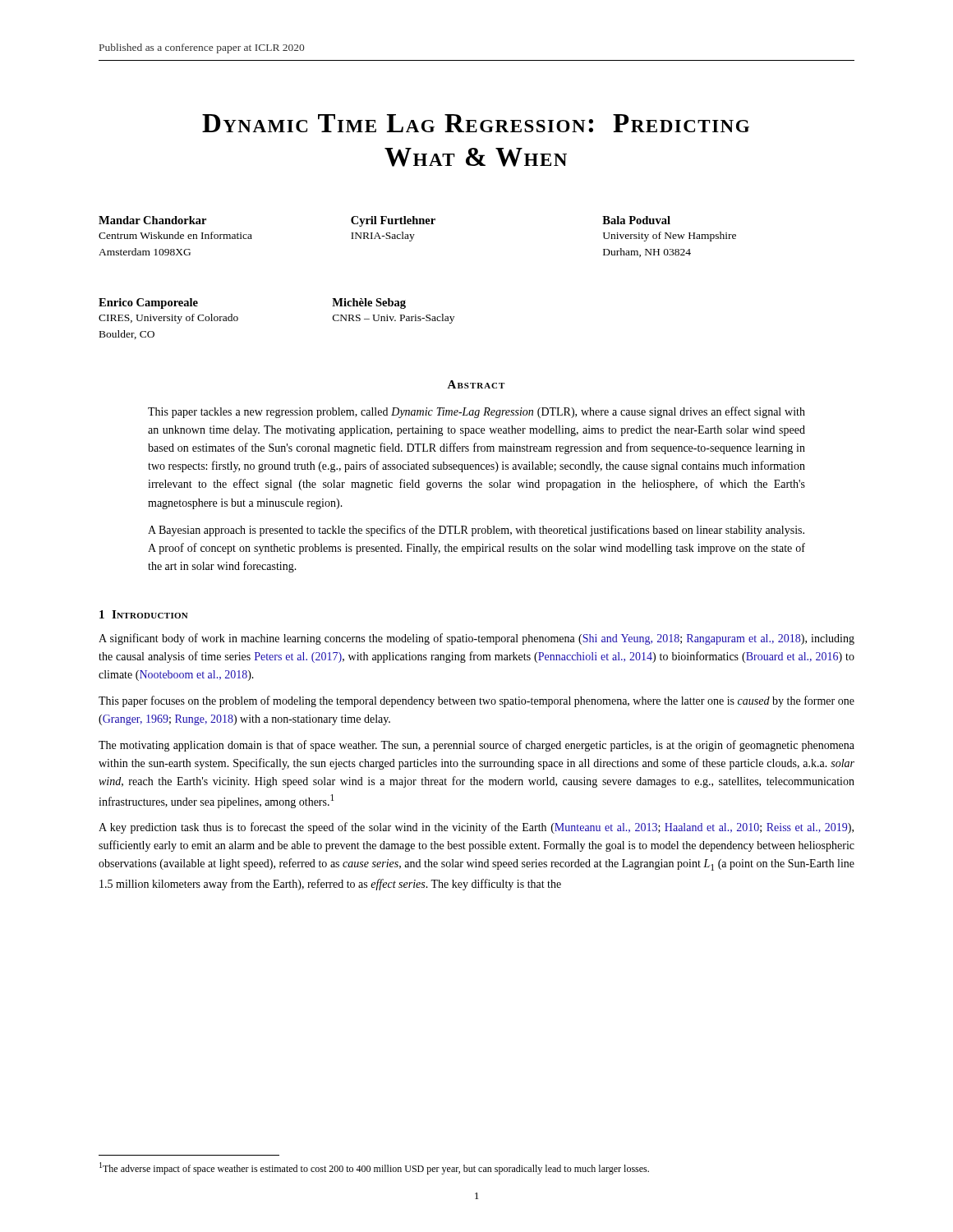This screenshot has width=953, height=1232.
Task: Click on the passage starting "A significant body of work in machine"
Action: (476, 657)
